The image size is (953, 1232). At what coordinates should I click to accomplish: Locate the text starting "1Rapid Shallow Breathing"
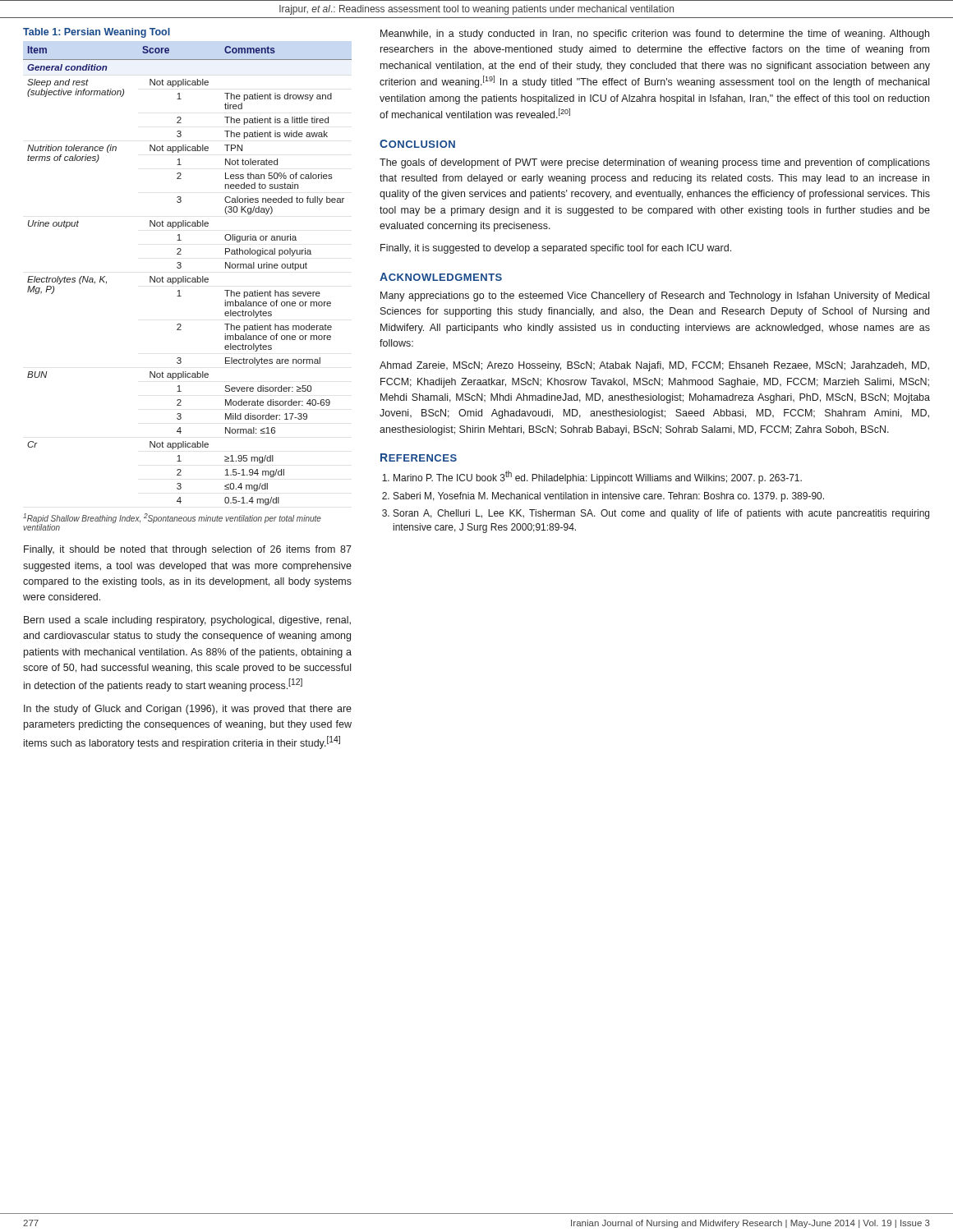[172, 522]
